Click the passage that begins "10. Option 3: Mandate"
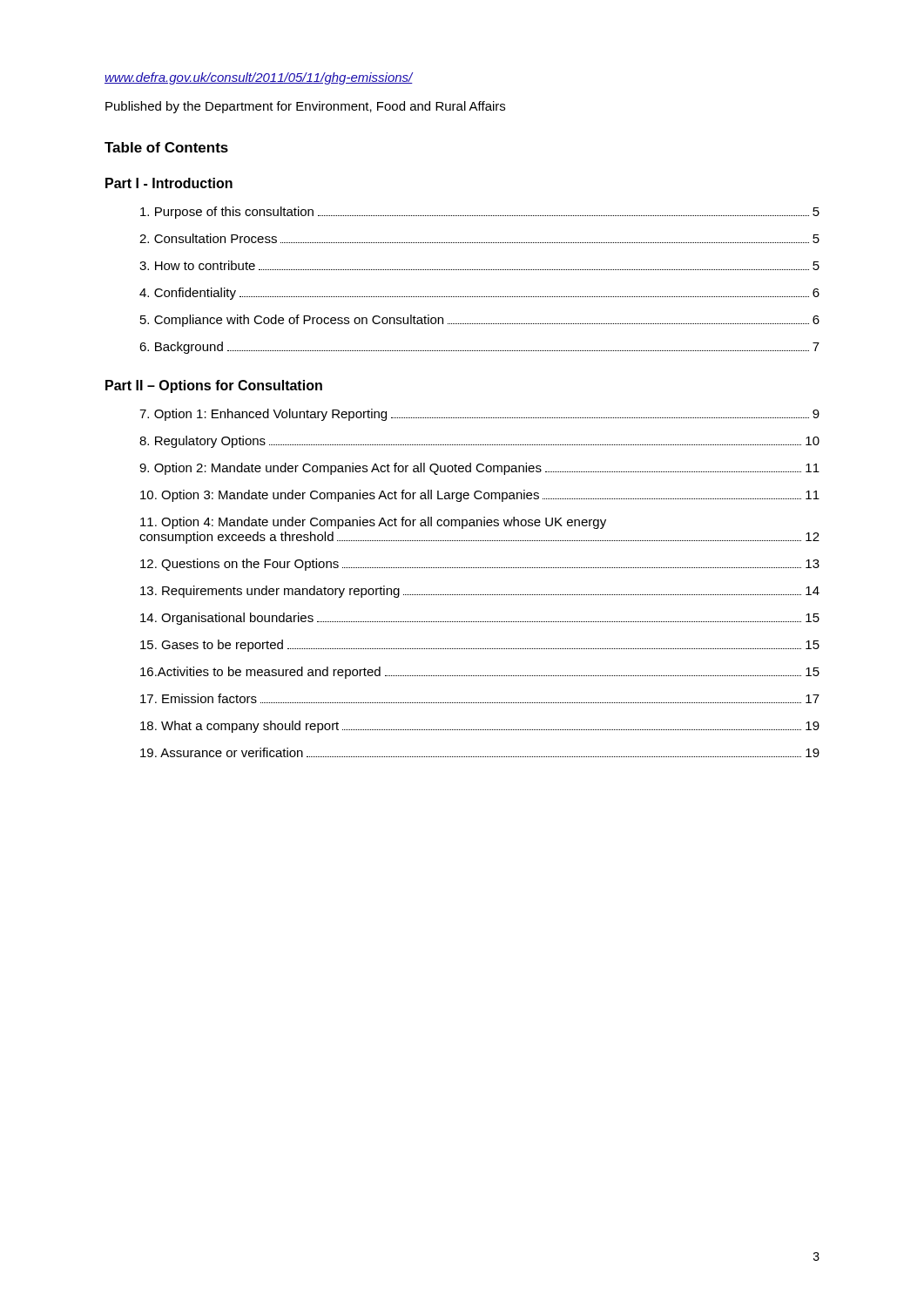This screenshot has width=924, height=1307. coord(479,495)
